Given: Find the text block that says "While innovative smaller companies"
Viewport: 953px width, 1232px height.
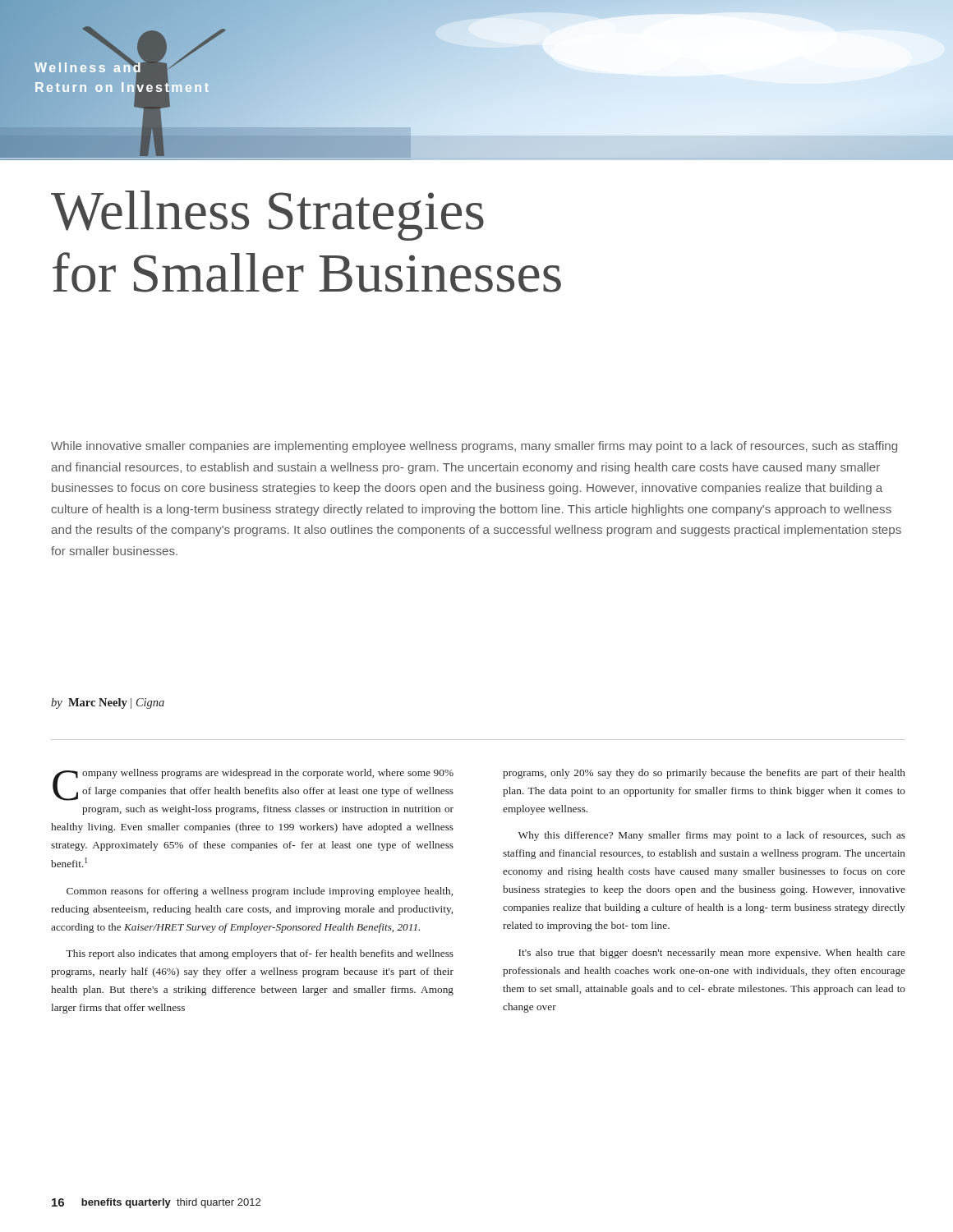Looking at the screenshot, I should [x=476, y=498].
